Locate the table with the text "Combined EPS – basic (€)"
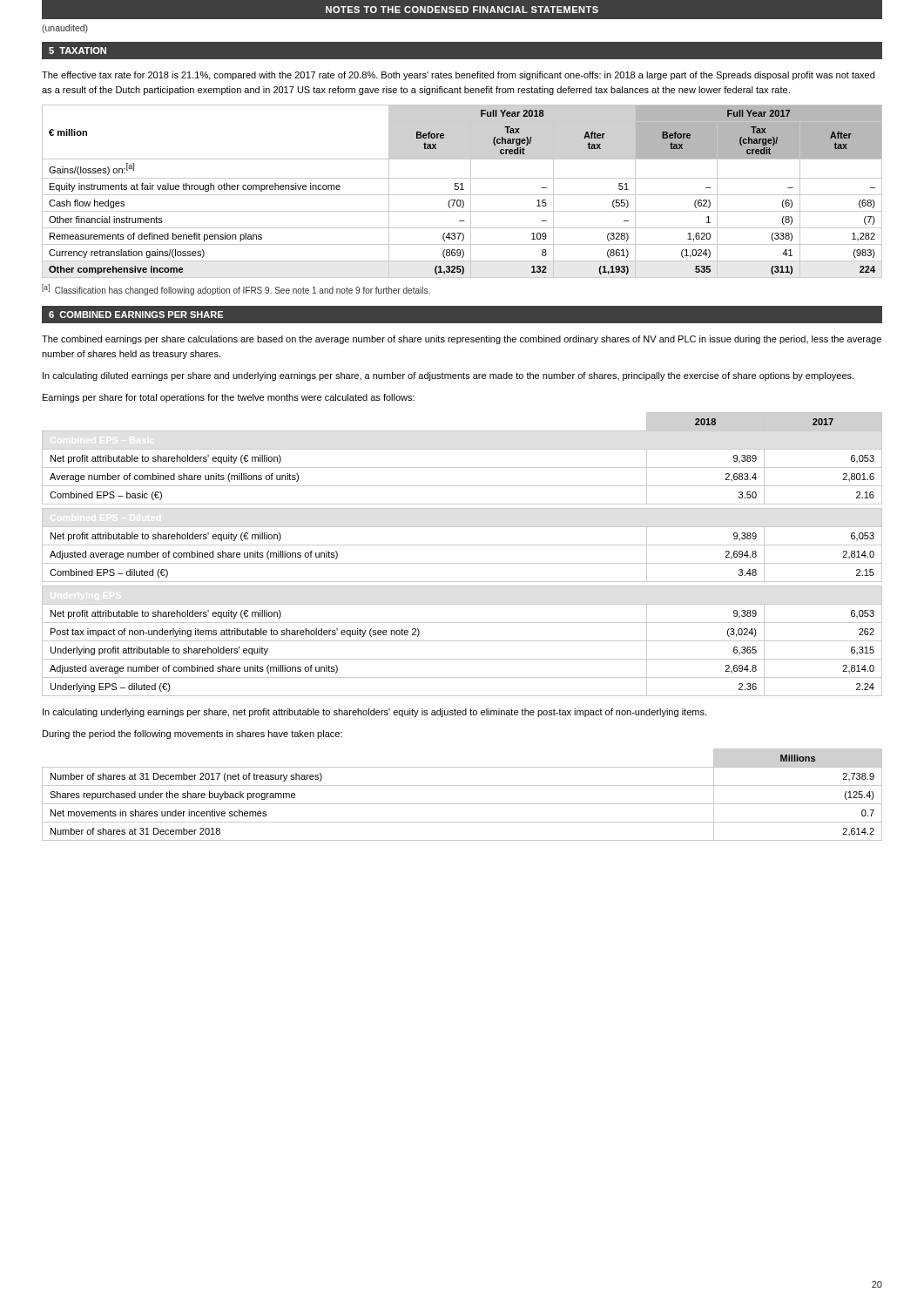The image size is (924, 1307). pyautogui.click(x=462, y=554)
